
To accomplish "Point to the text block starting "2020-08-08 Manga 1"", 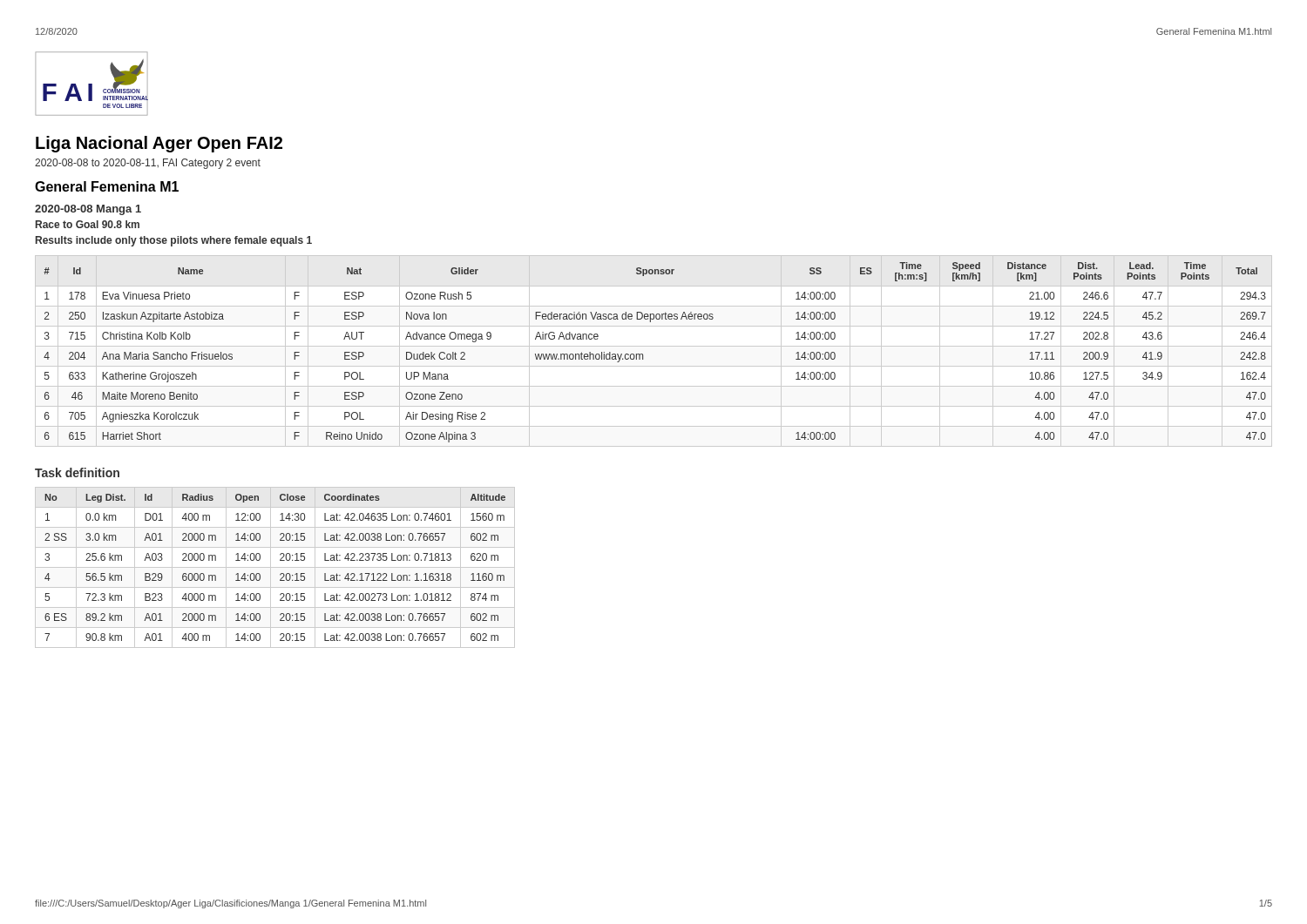I will (88, 209).
